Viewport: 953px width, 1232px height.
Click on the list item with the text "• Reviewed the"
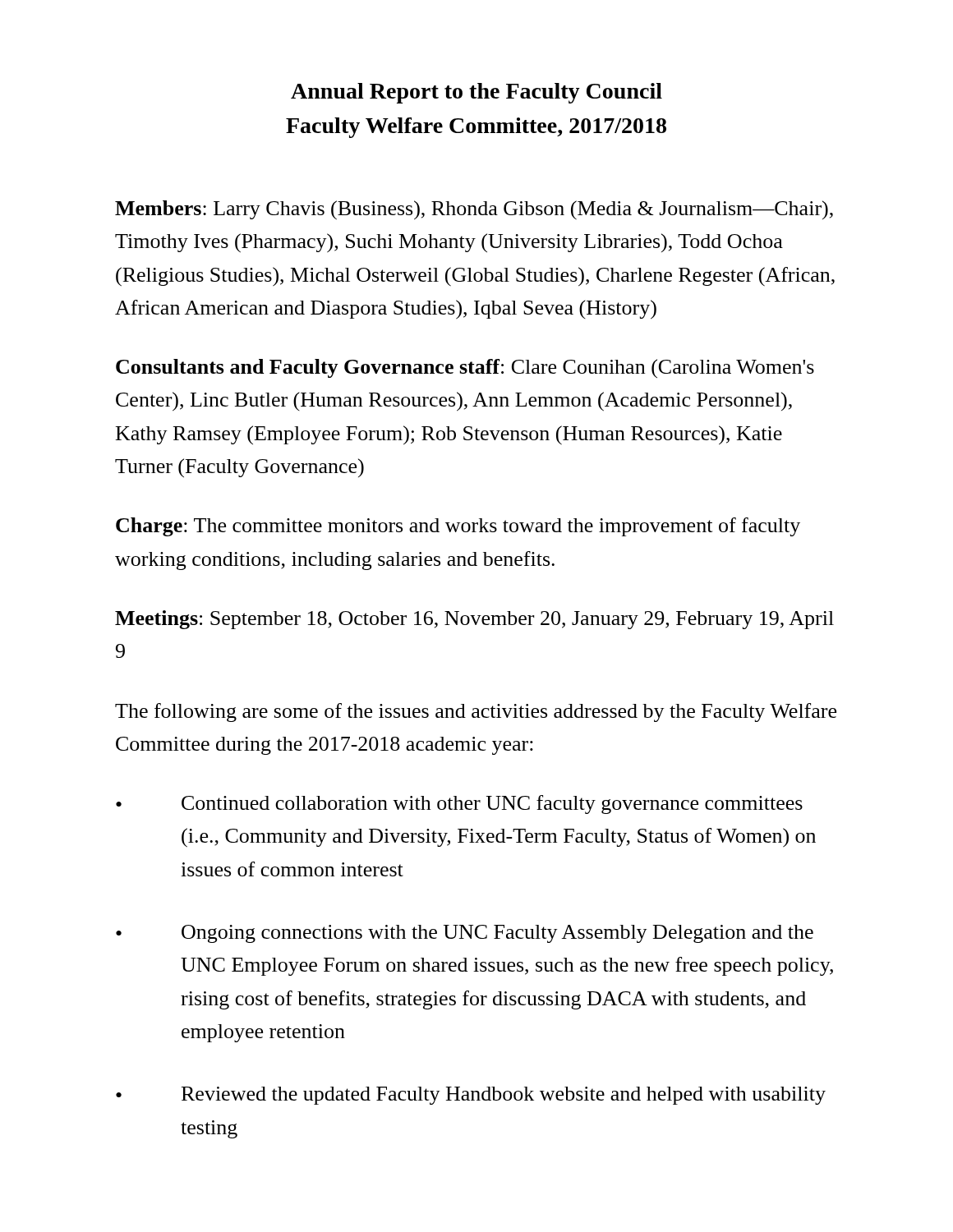point(476,1111)
